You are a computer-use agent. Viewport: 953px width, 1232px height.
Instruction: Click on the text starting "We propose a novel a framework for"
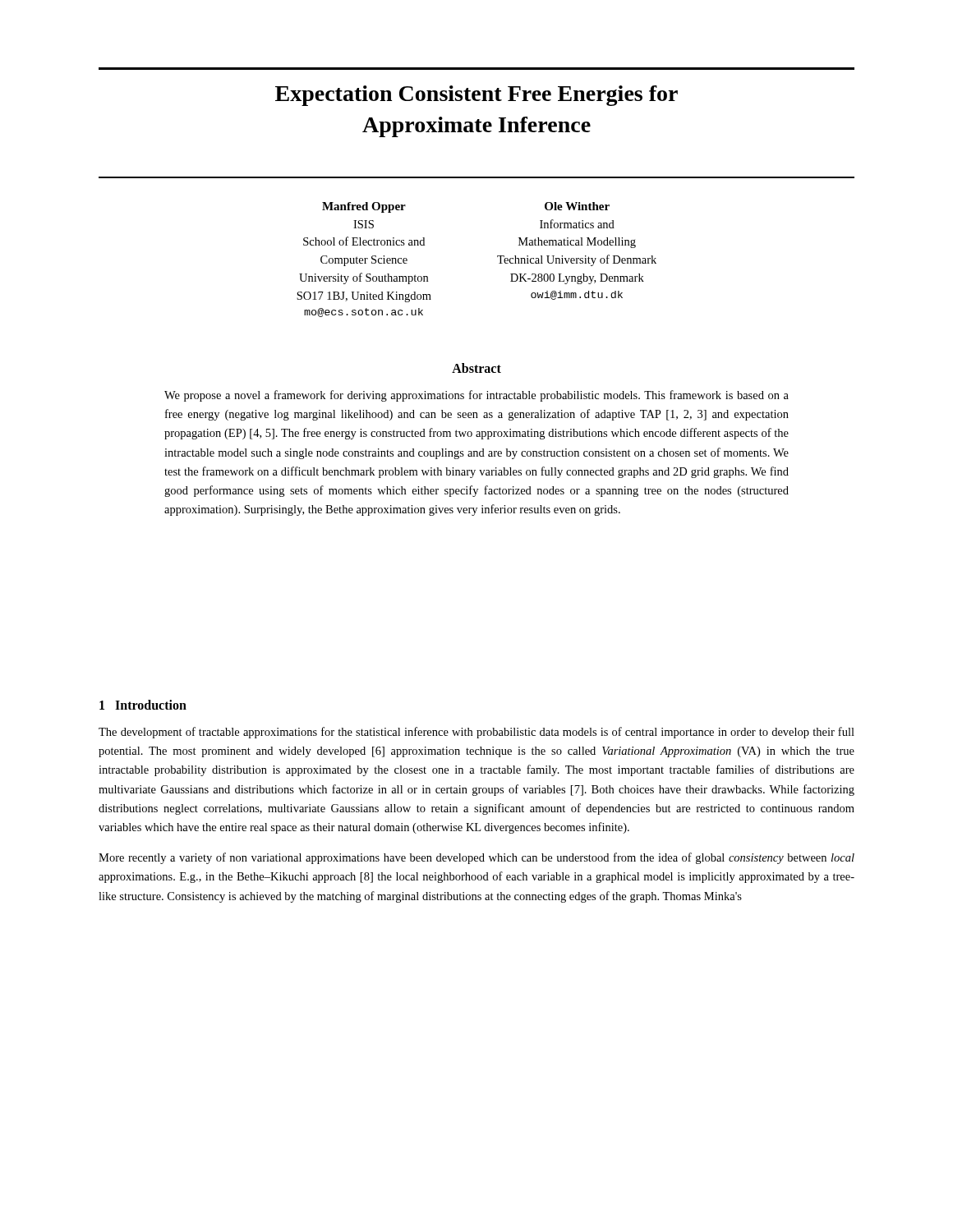point(476,452)
